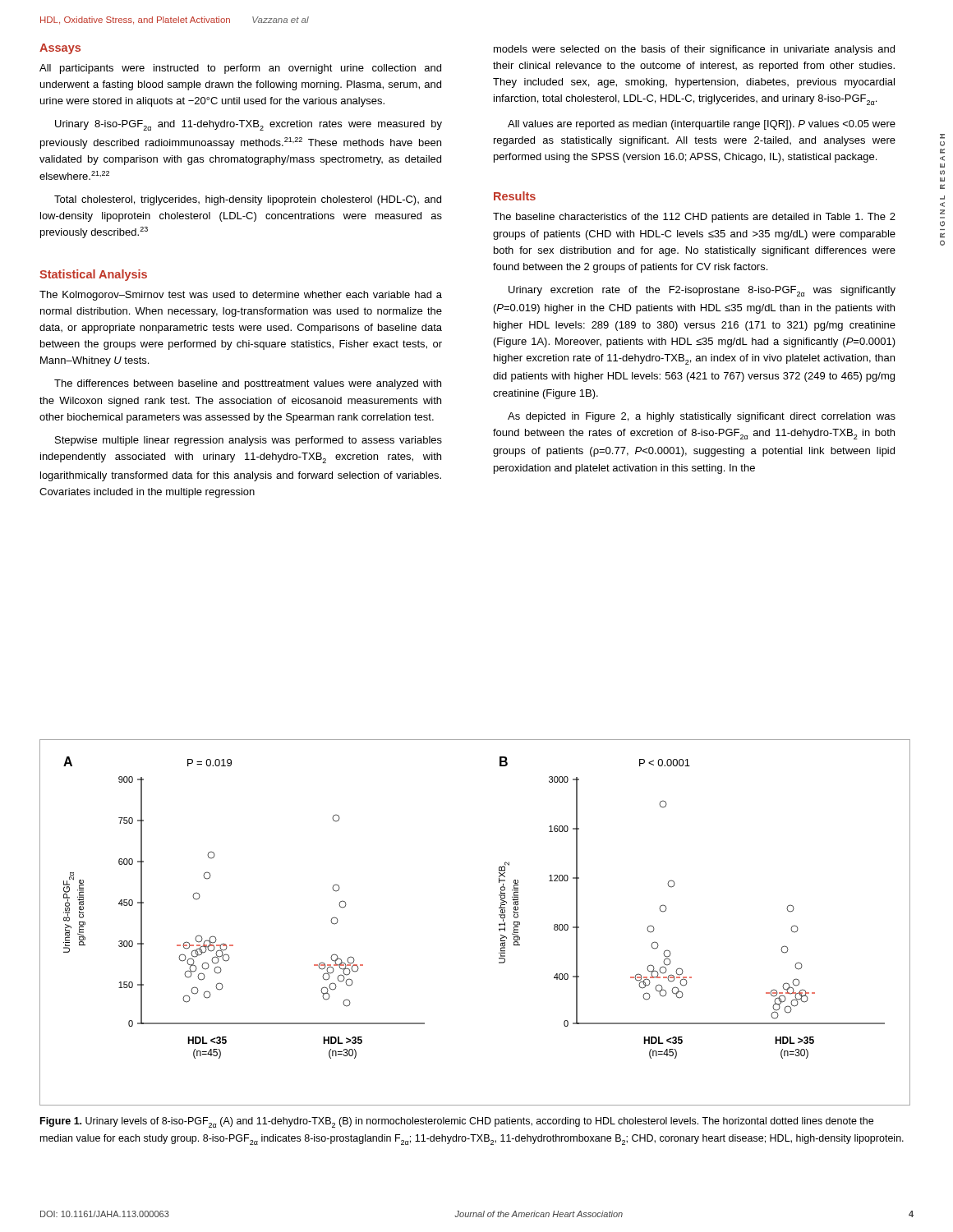Image resolution: width=953 pixels, height=1232 pixels.
Task: Point to the block beginning "models were selected on the basis of"
Action: 694,103
